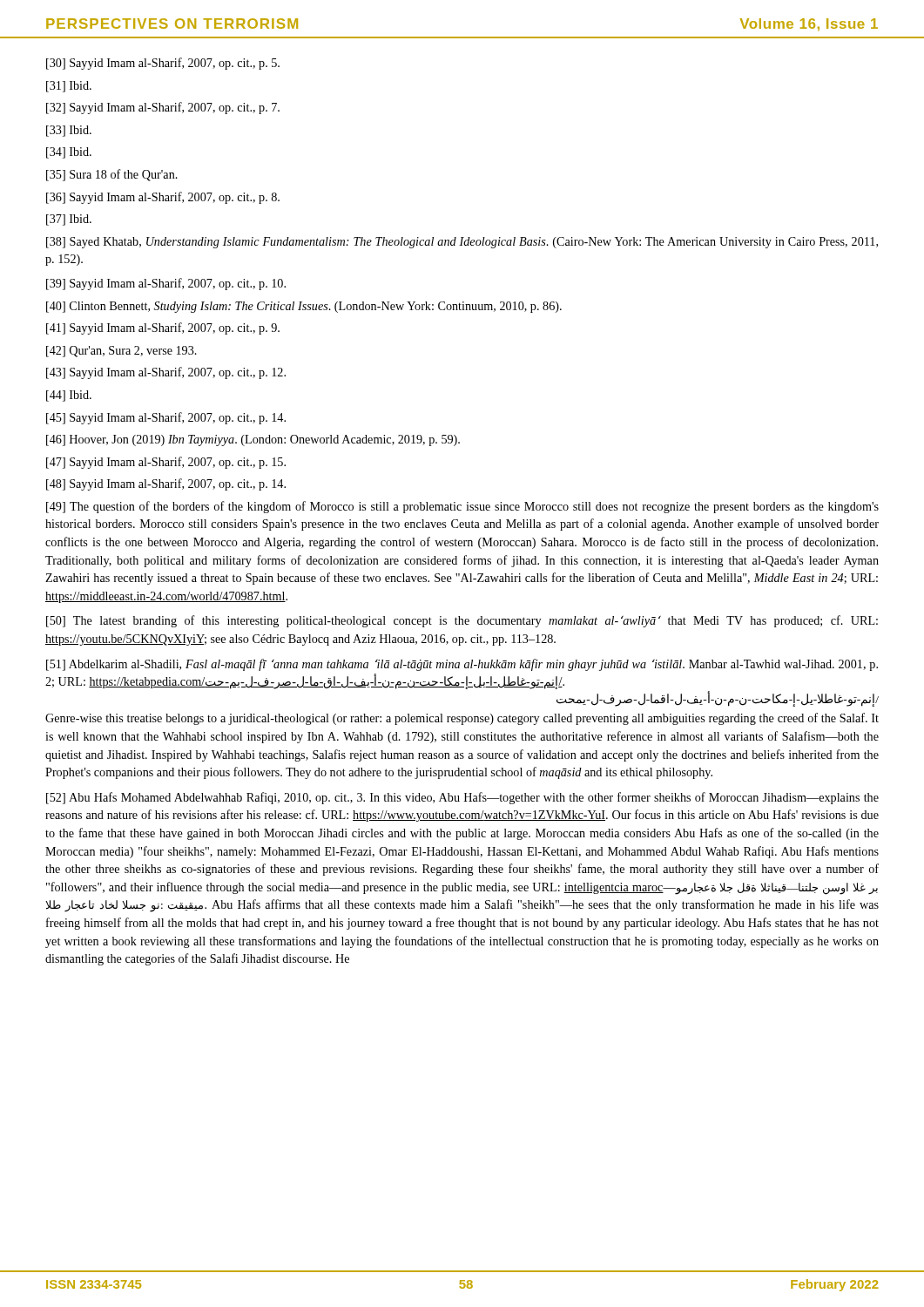The image size is (924, 1307).
Task: Locate the list item with the text "[32] Sayyid Imam al-Sharif,"
Action: pyautogui.click(x=163, y=107)
